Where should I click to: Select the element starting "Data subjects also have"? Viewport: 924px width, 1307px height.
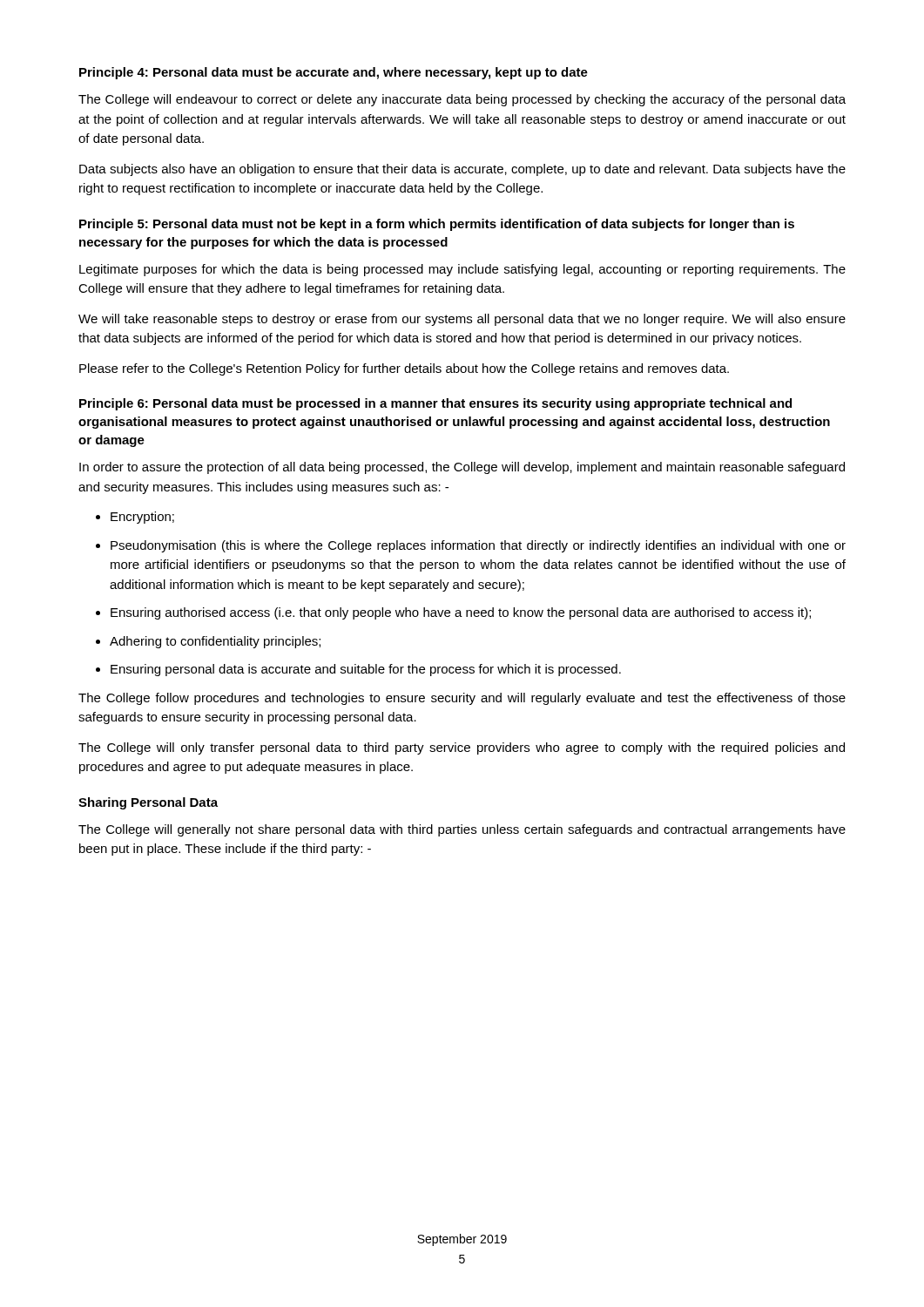point(462,178)
